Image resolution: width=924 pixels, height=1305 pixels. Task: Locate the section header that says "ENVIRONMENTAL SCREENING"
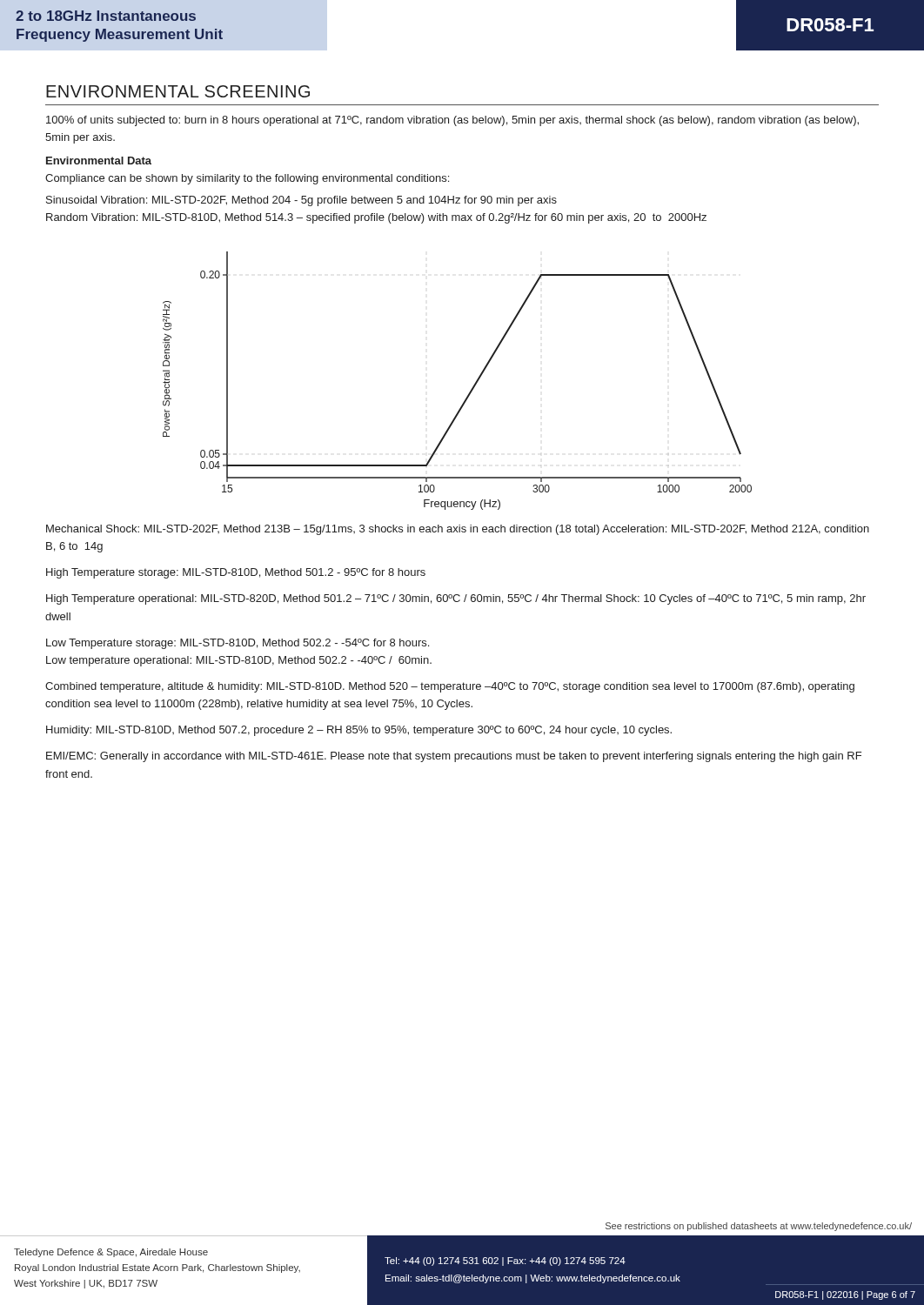click(x=178, y=91)
